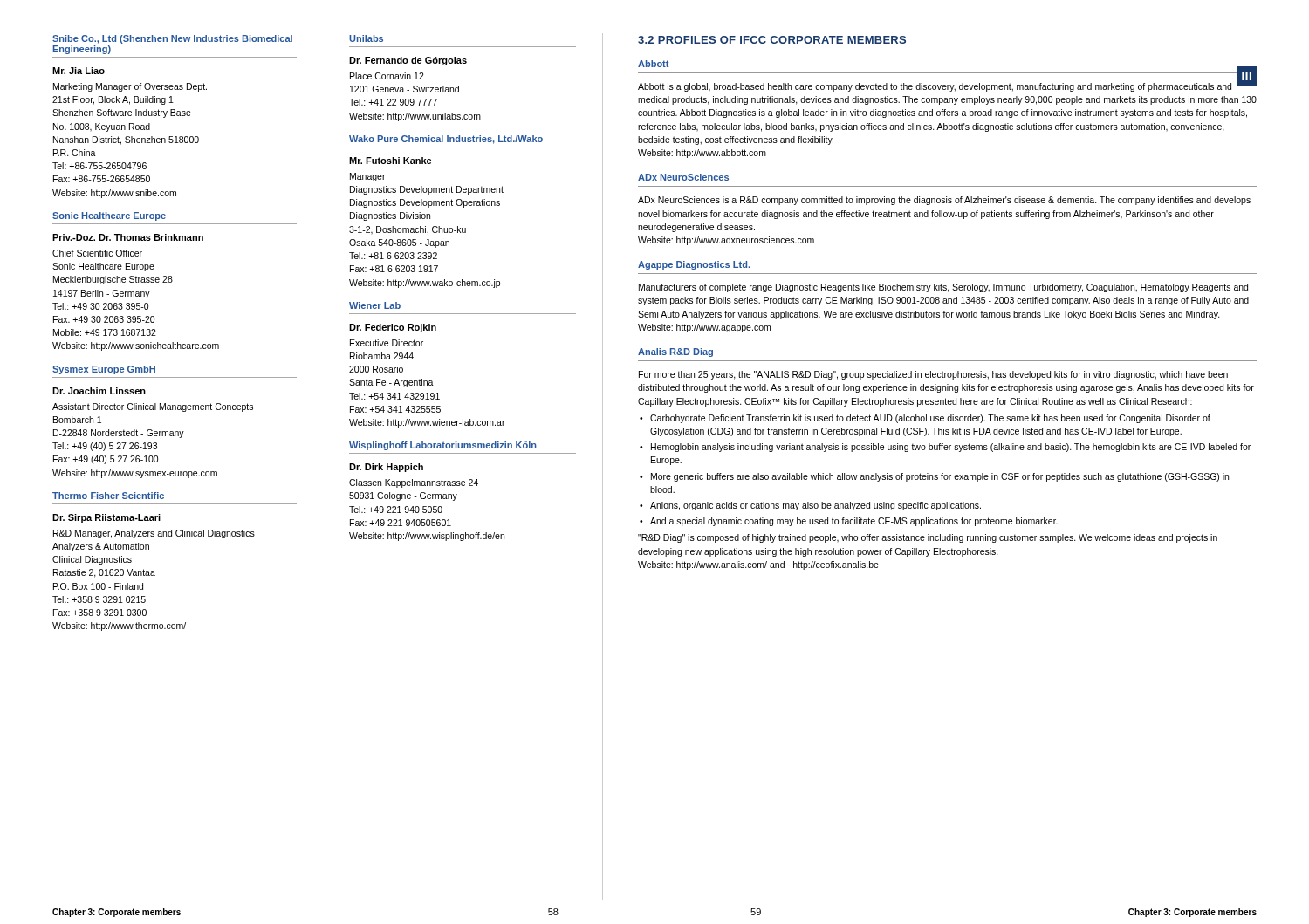Select the text starting "3.2 PROFILES OF"
This screenshot has height=924, width=1309.
tap(772, 40)
